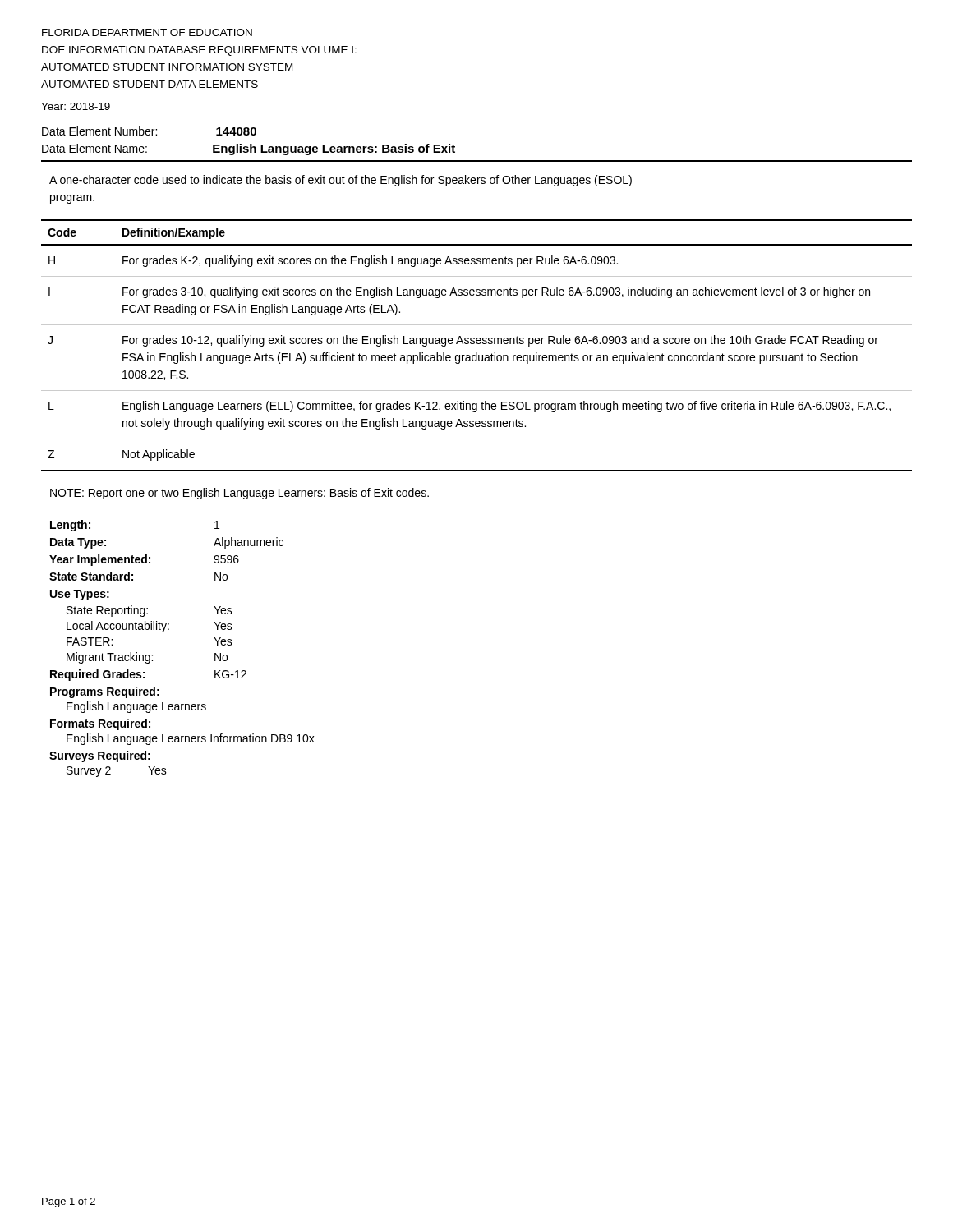This screenshot has width=953, height=1232.
Task: Find the text block that reads "Data Element Name: English Language Learners:"
Action: [248, 148]
